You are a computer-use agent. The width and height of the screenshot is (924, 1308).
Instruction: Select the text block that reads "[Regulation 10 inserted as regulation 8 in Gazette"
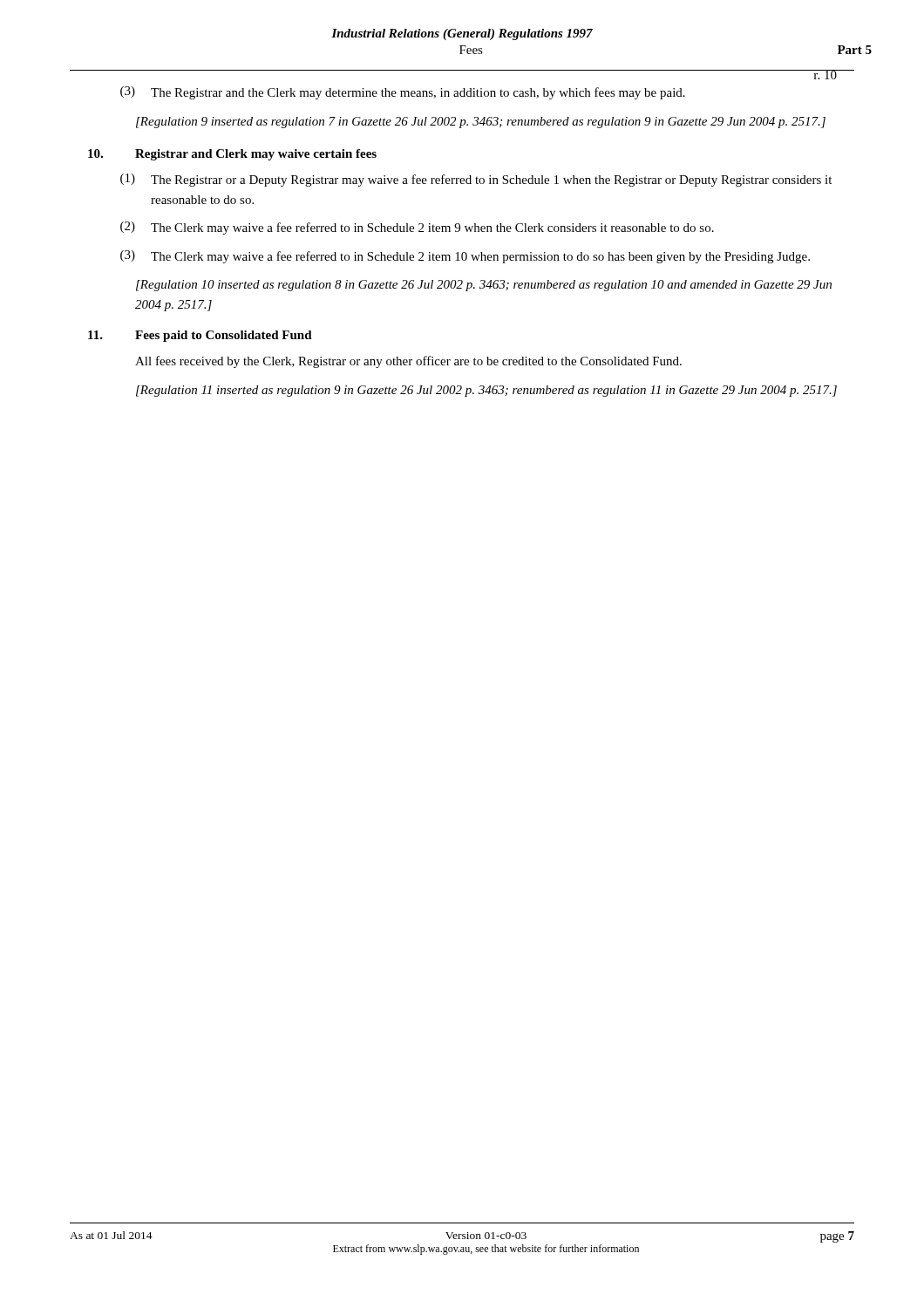click(x=495, y=294)
